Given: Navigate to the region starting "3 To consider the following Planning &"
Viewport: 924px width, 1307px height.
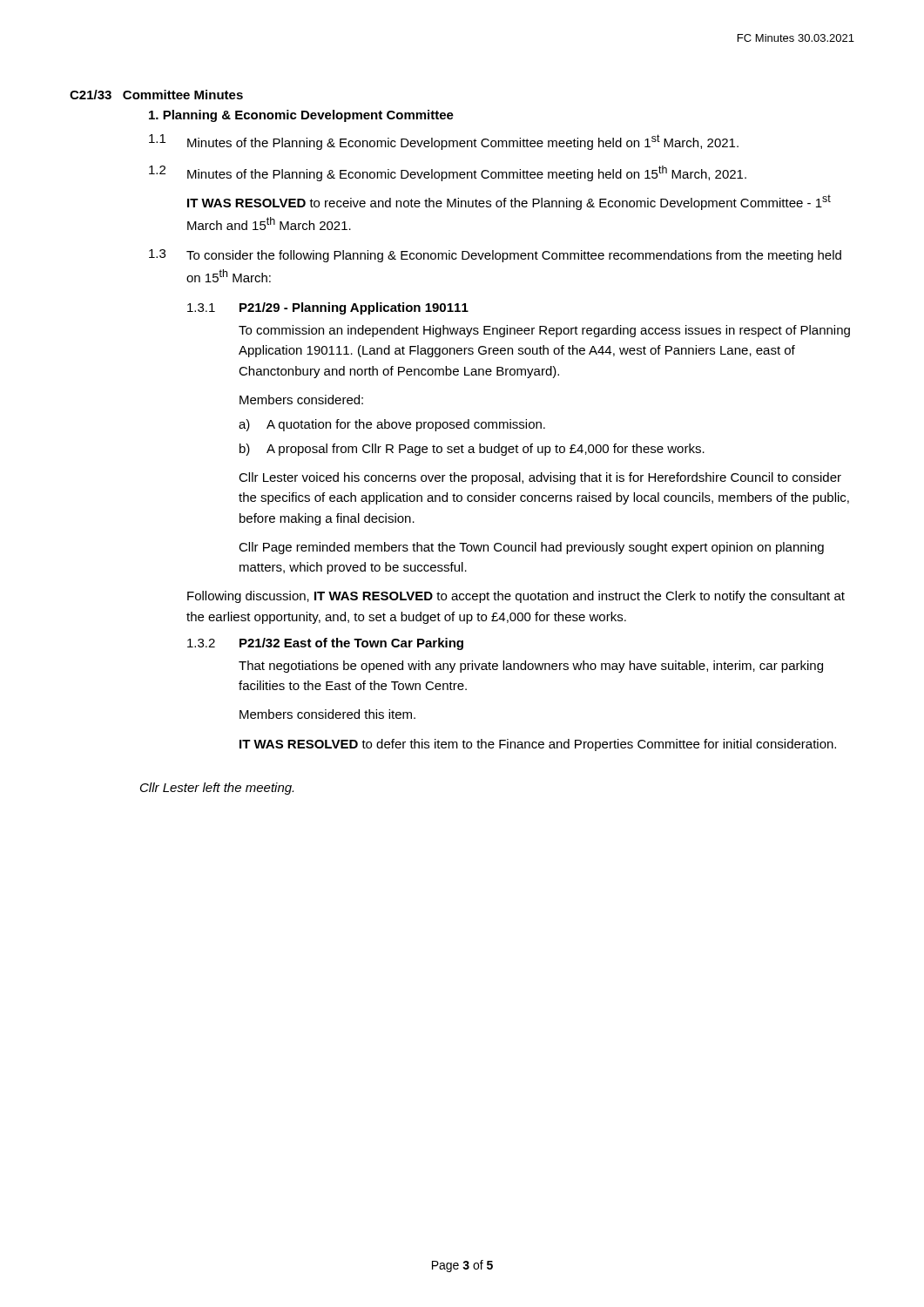Looking at the screenshot, I should point(501,267).
